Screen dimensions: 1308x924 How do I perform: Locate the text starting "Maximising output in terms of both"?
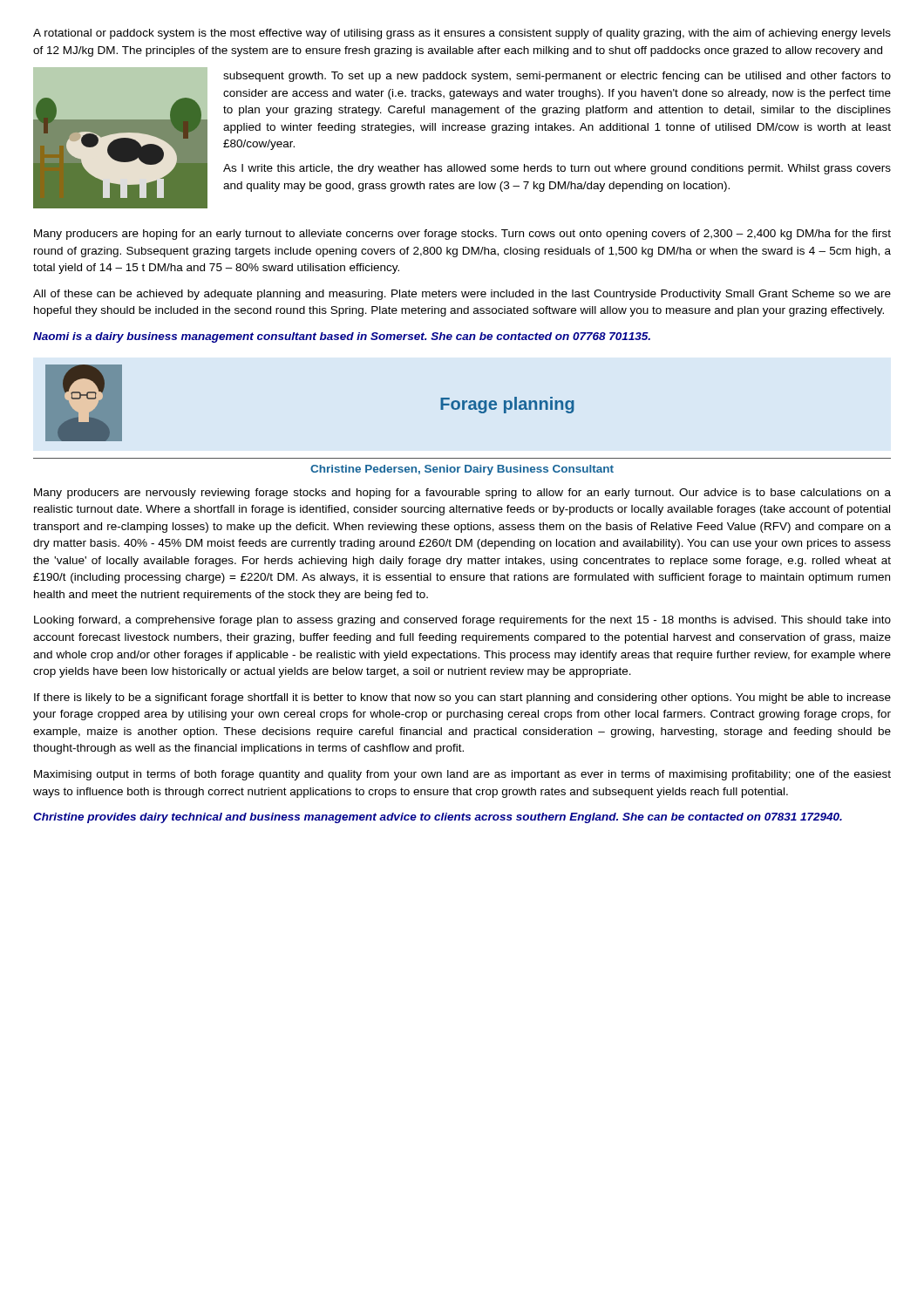(x=462, y=782)
